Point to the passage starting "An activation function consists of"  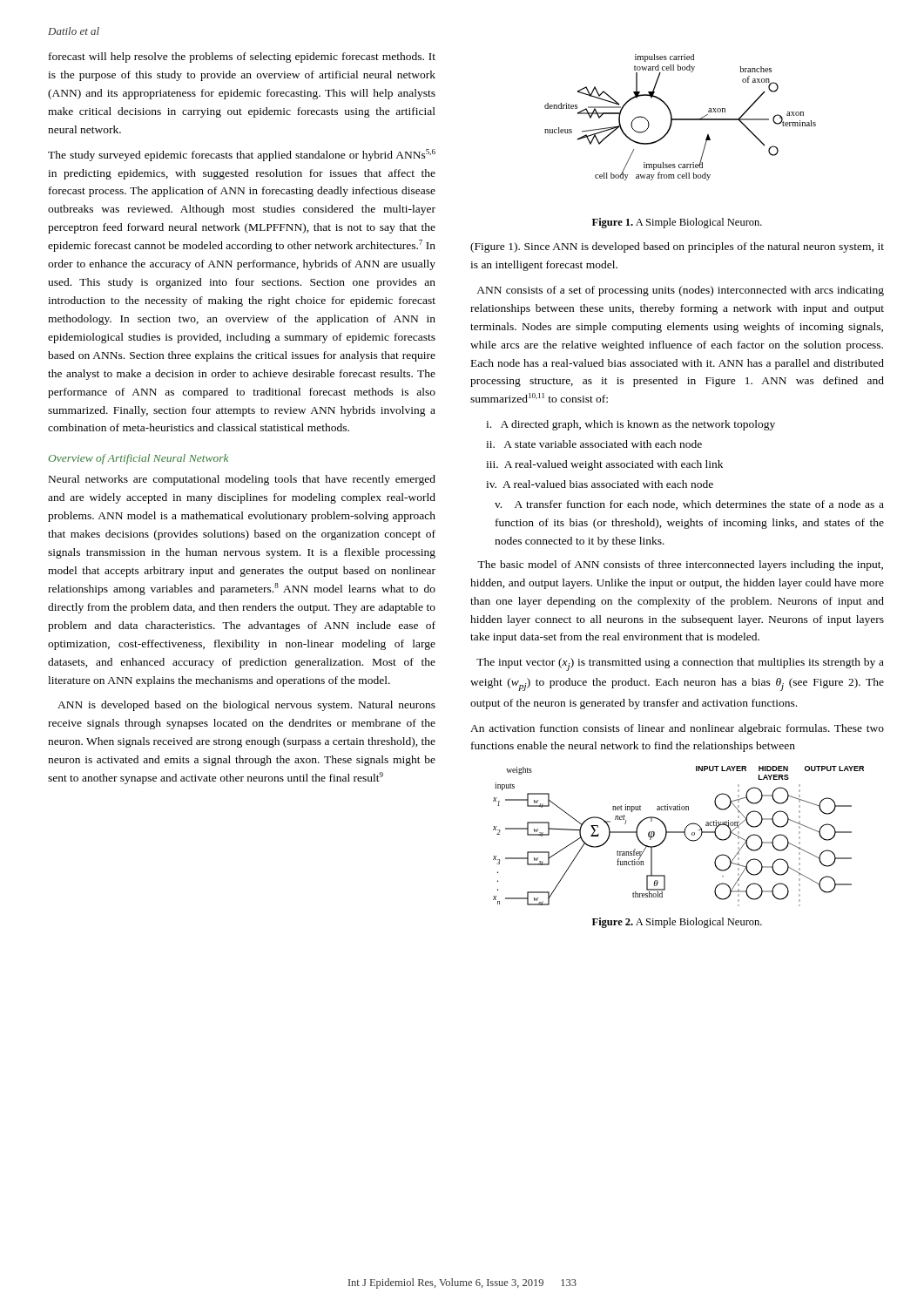pyautogui.click(x=677, y=737)
